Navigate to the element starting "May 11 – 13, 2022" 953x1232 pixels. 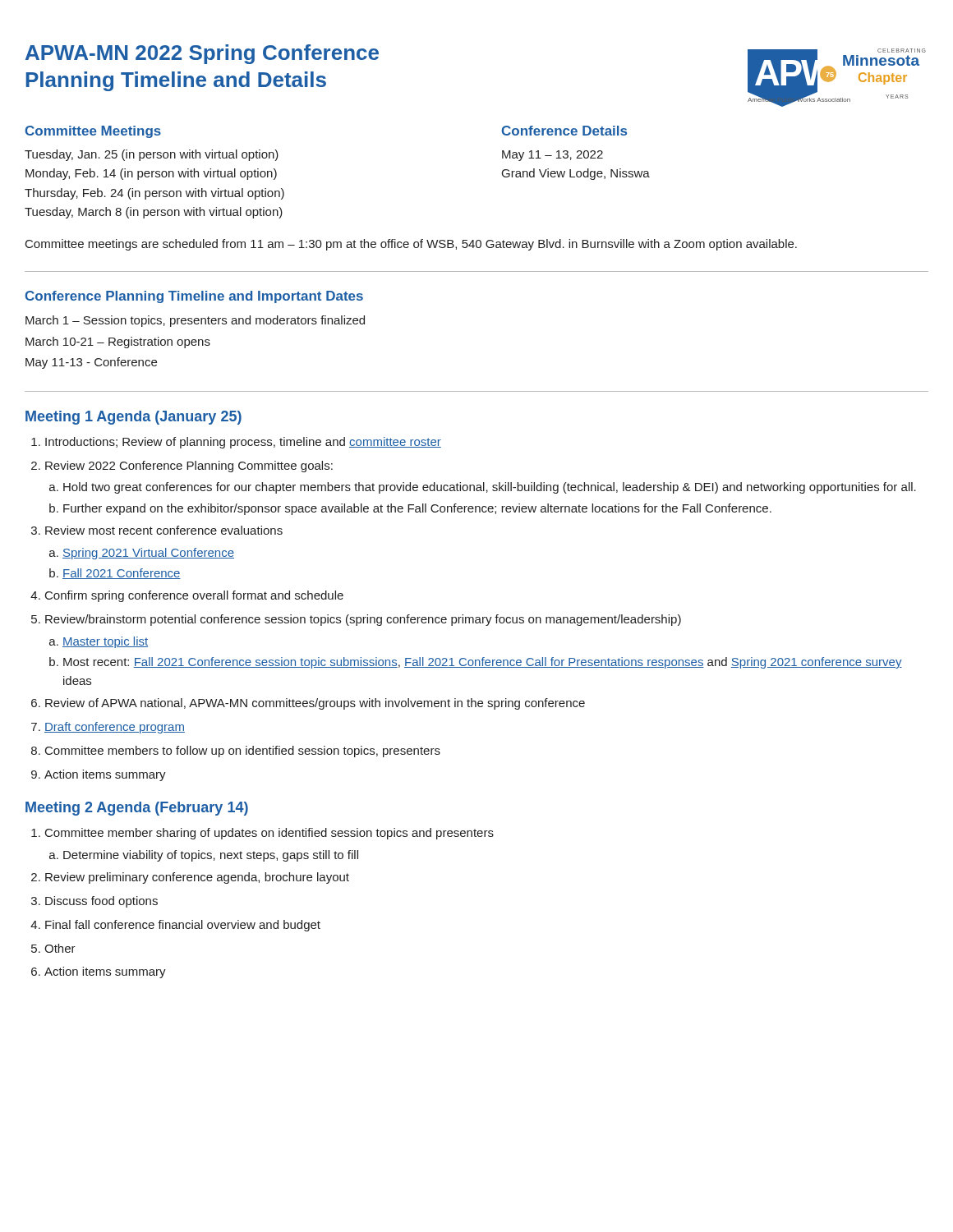(x=575, y=164)
